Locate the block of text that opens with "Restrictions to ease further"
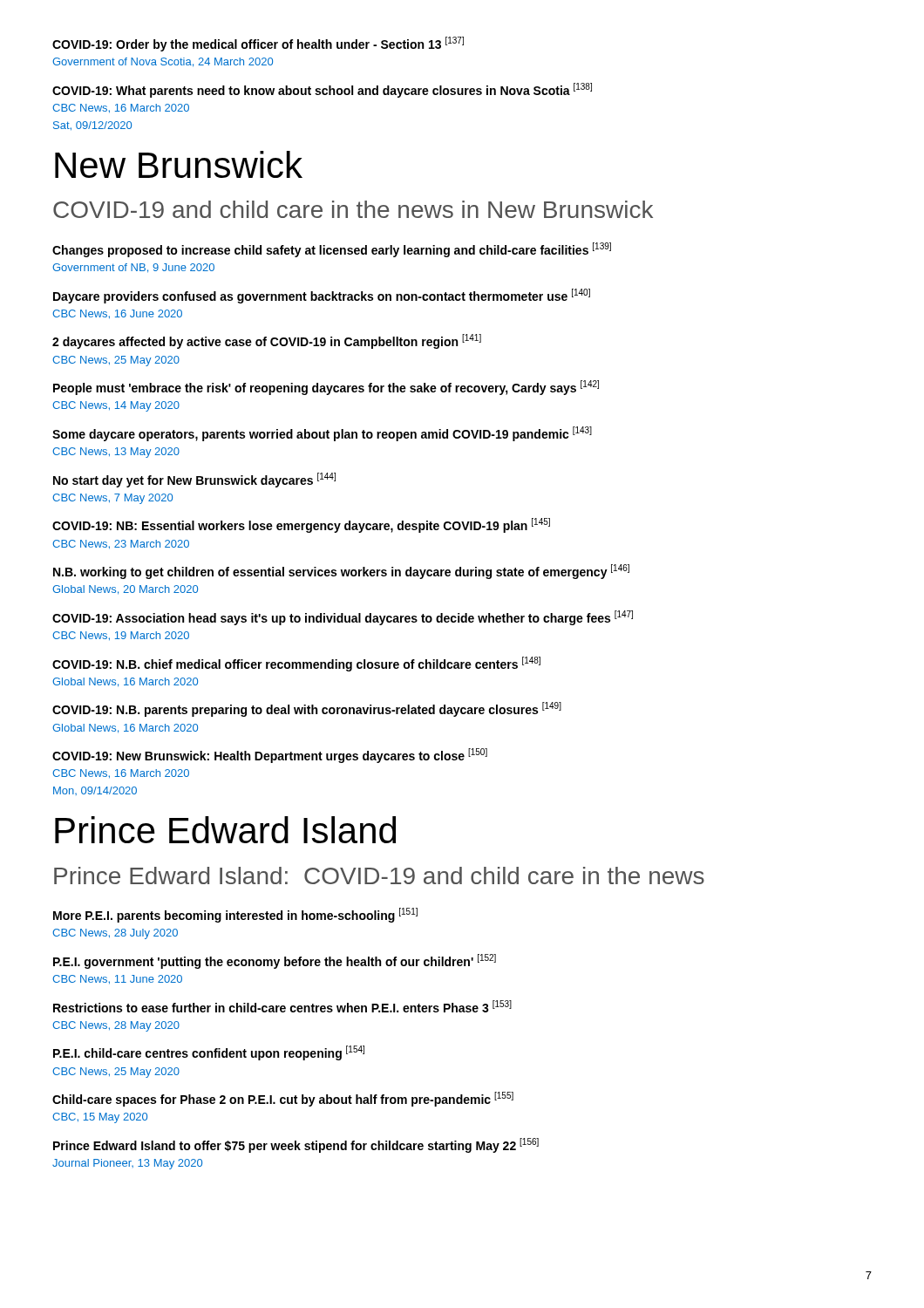Viewport: 924px width, 1308px height. pos(462,1016)
